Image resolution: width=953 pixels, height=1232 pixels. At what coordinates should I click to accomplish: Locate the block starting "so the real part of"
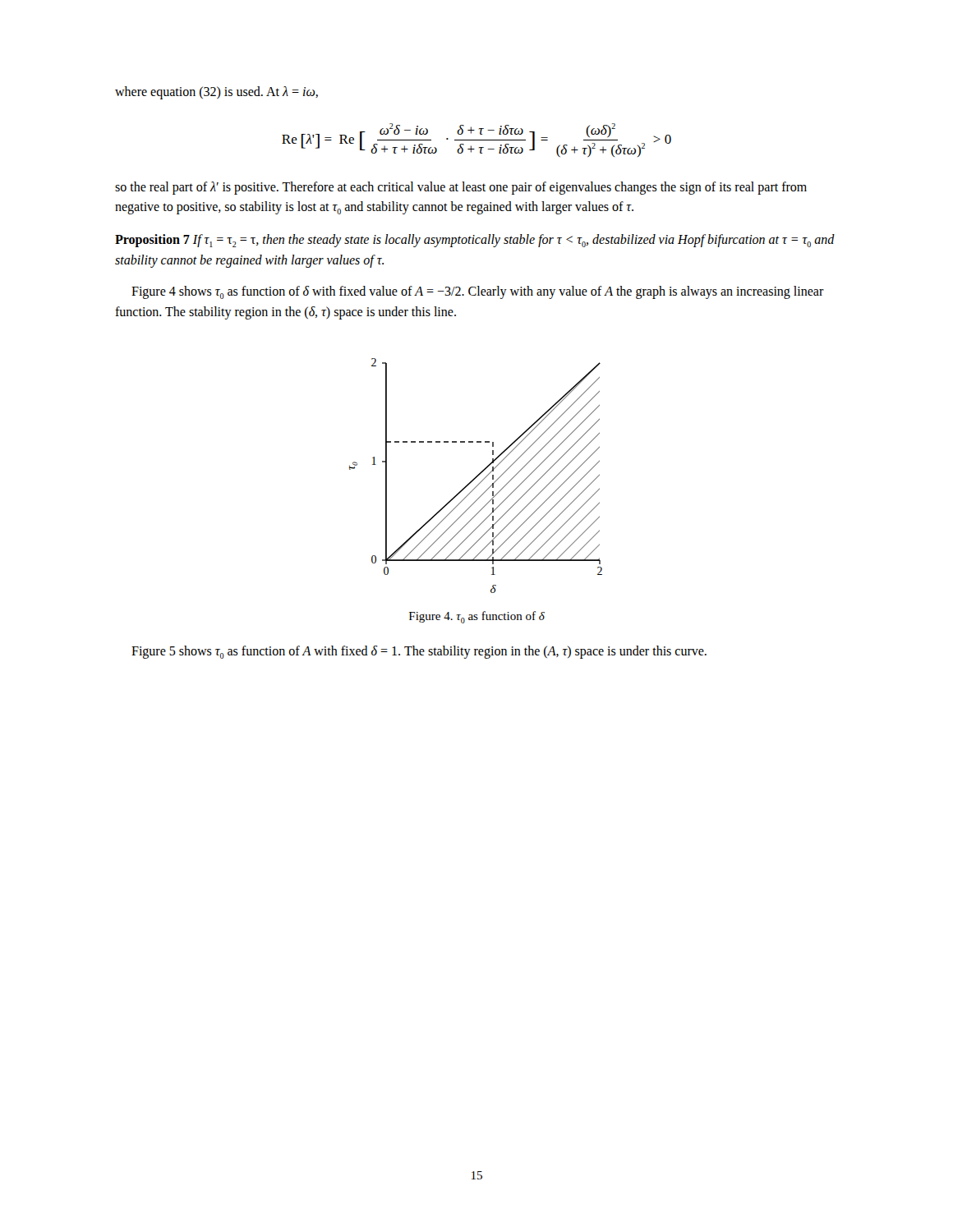(461, 198)
